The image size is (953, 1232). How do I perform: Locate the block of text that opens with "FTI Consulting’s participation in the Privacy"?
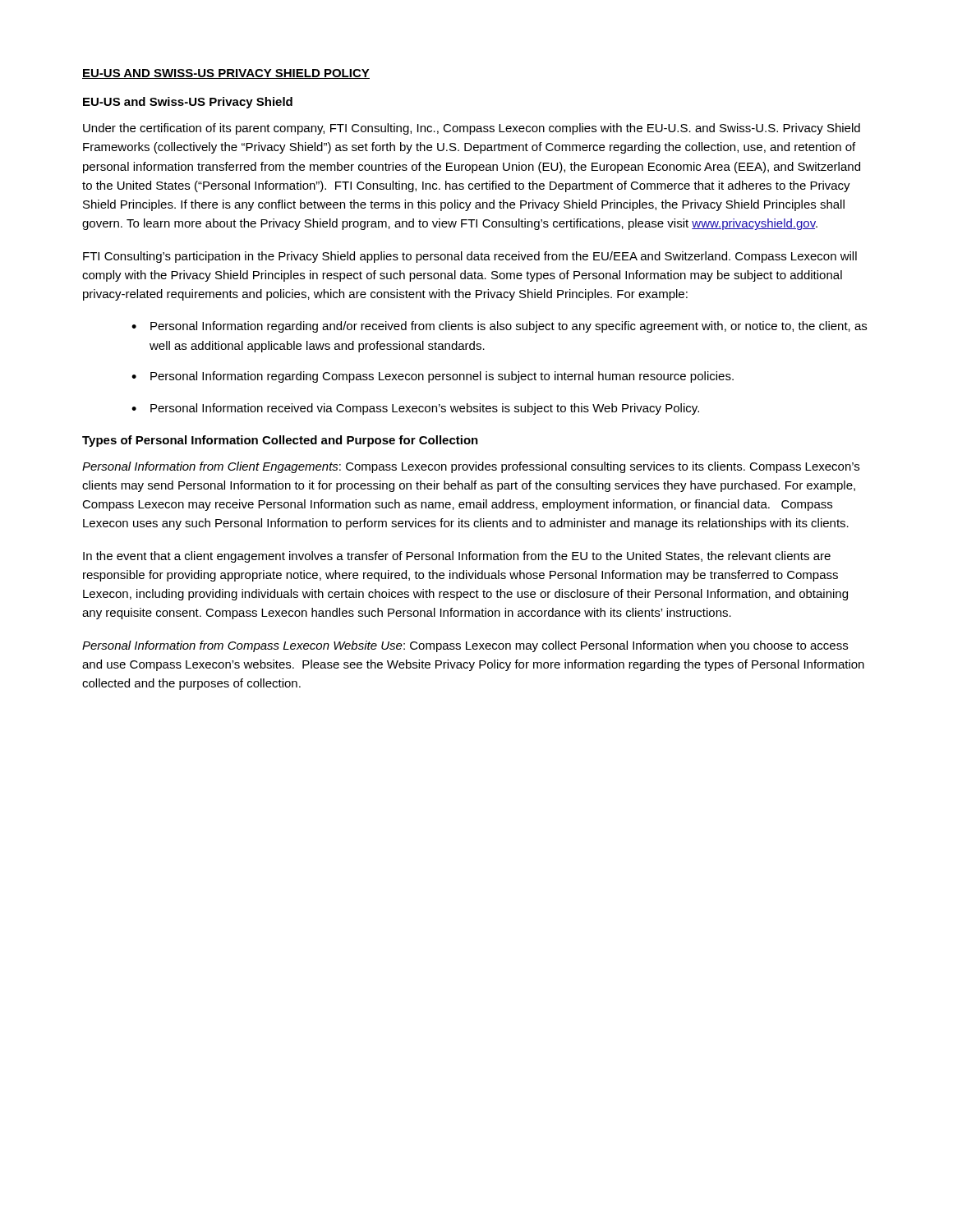470,275
